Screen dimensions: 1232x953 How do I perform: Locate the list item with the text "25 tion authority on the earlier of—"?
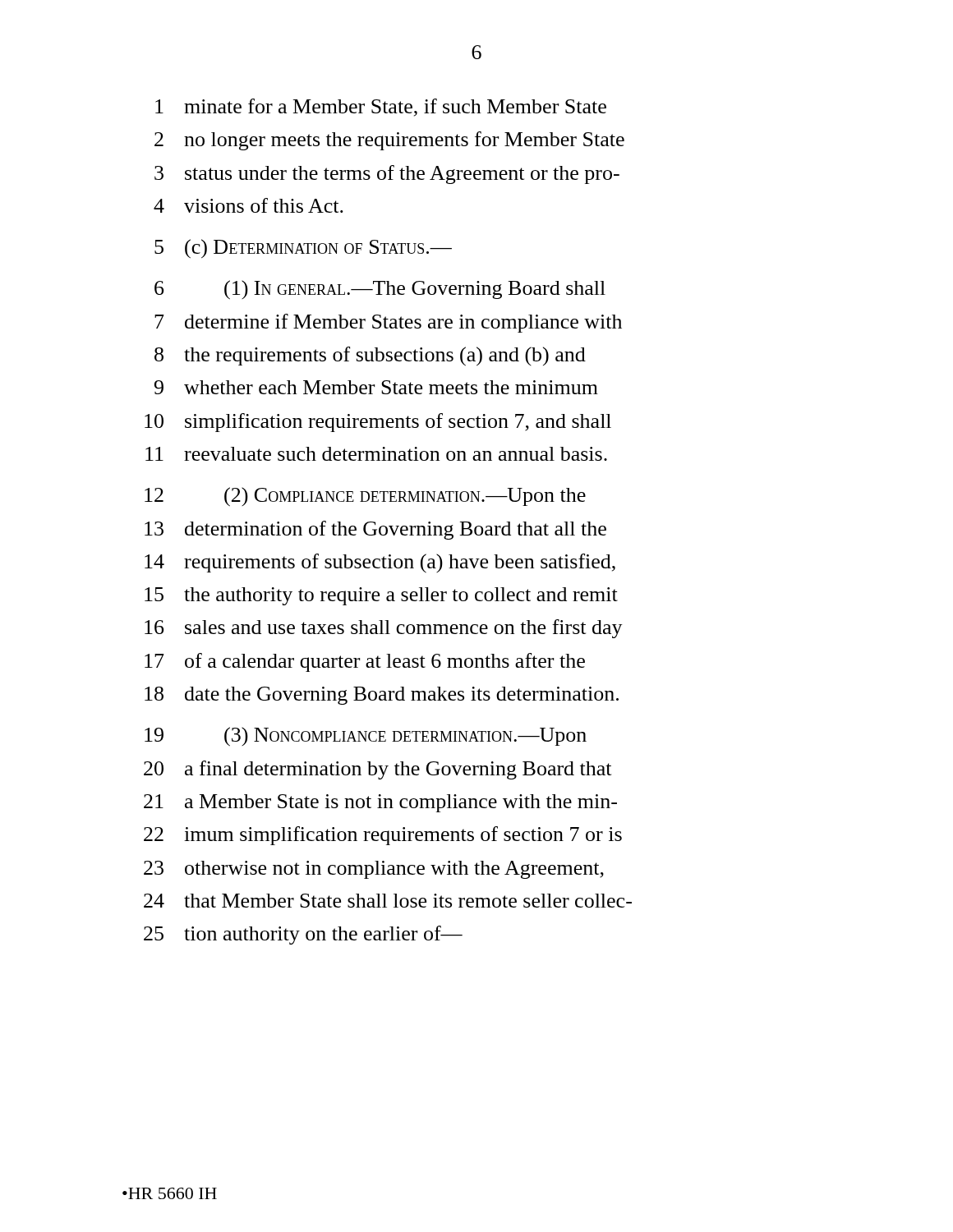click(303, 935)
